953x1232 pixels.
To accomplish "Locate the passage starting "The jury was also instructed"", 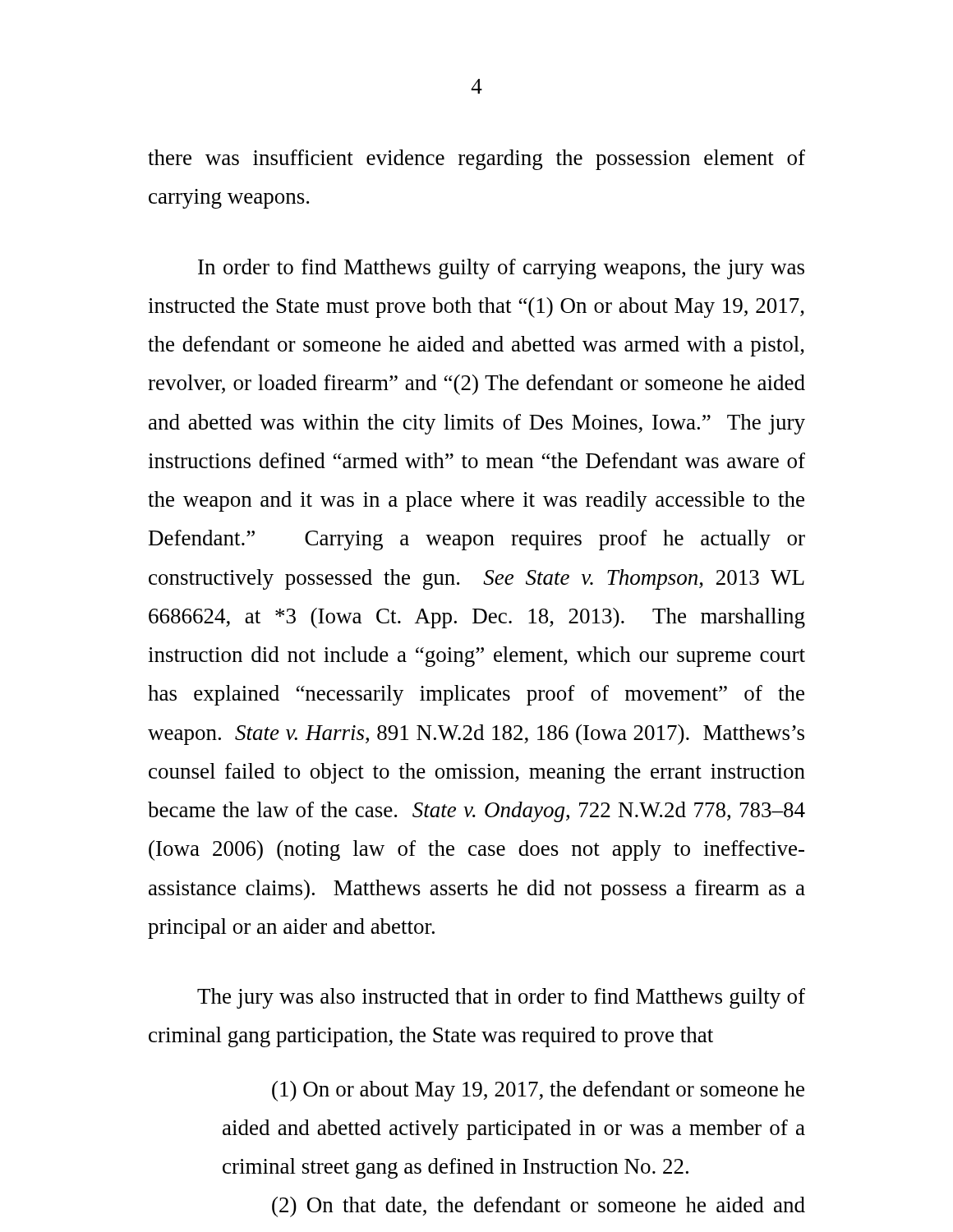I will pos(501,998).
